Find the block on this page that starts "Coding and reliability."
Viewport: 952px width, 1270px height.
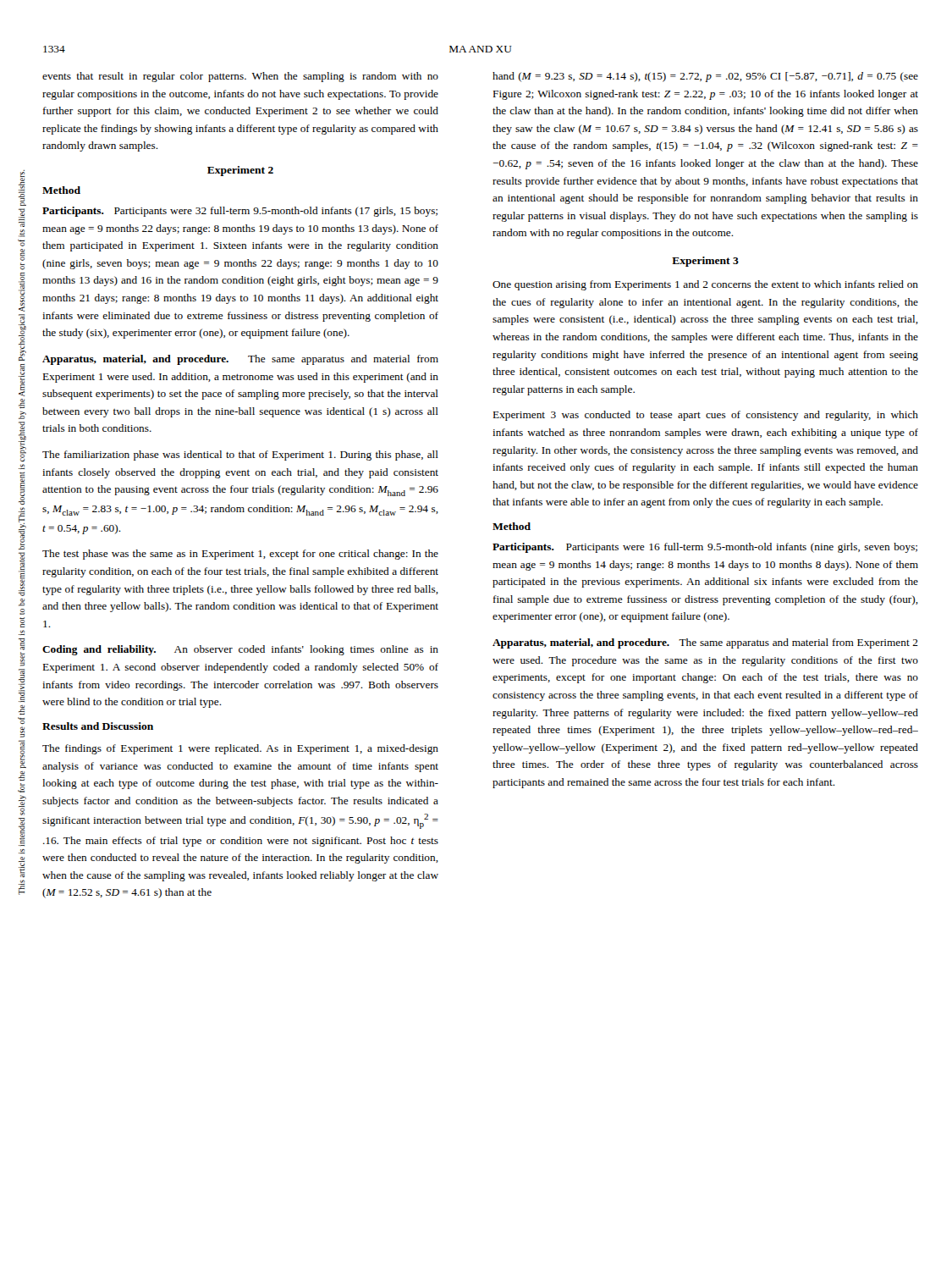240,676
